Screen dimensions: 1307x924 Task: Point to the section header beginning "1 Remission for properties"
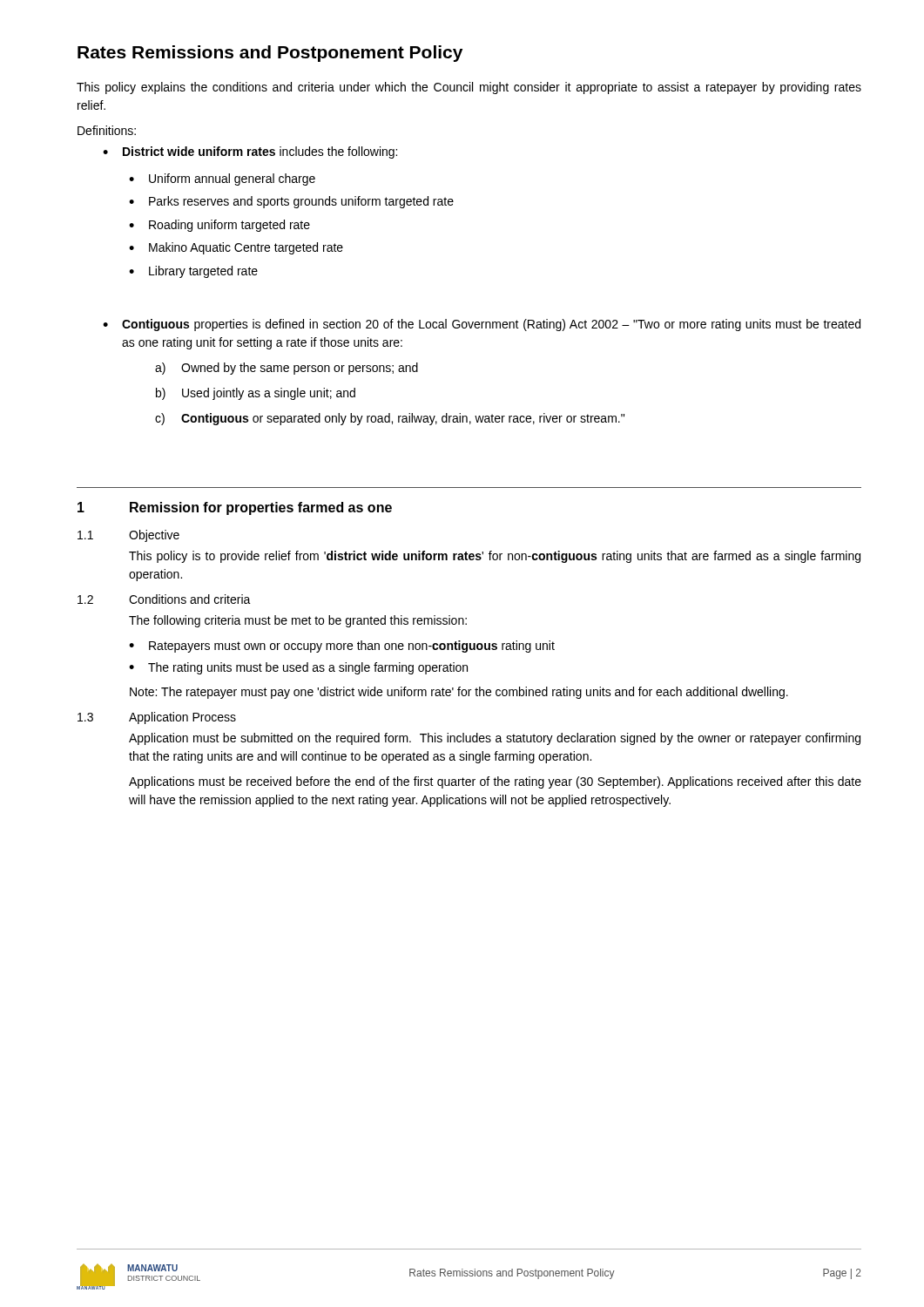tap(234, 508)
